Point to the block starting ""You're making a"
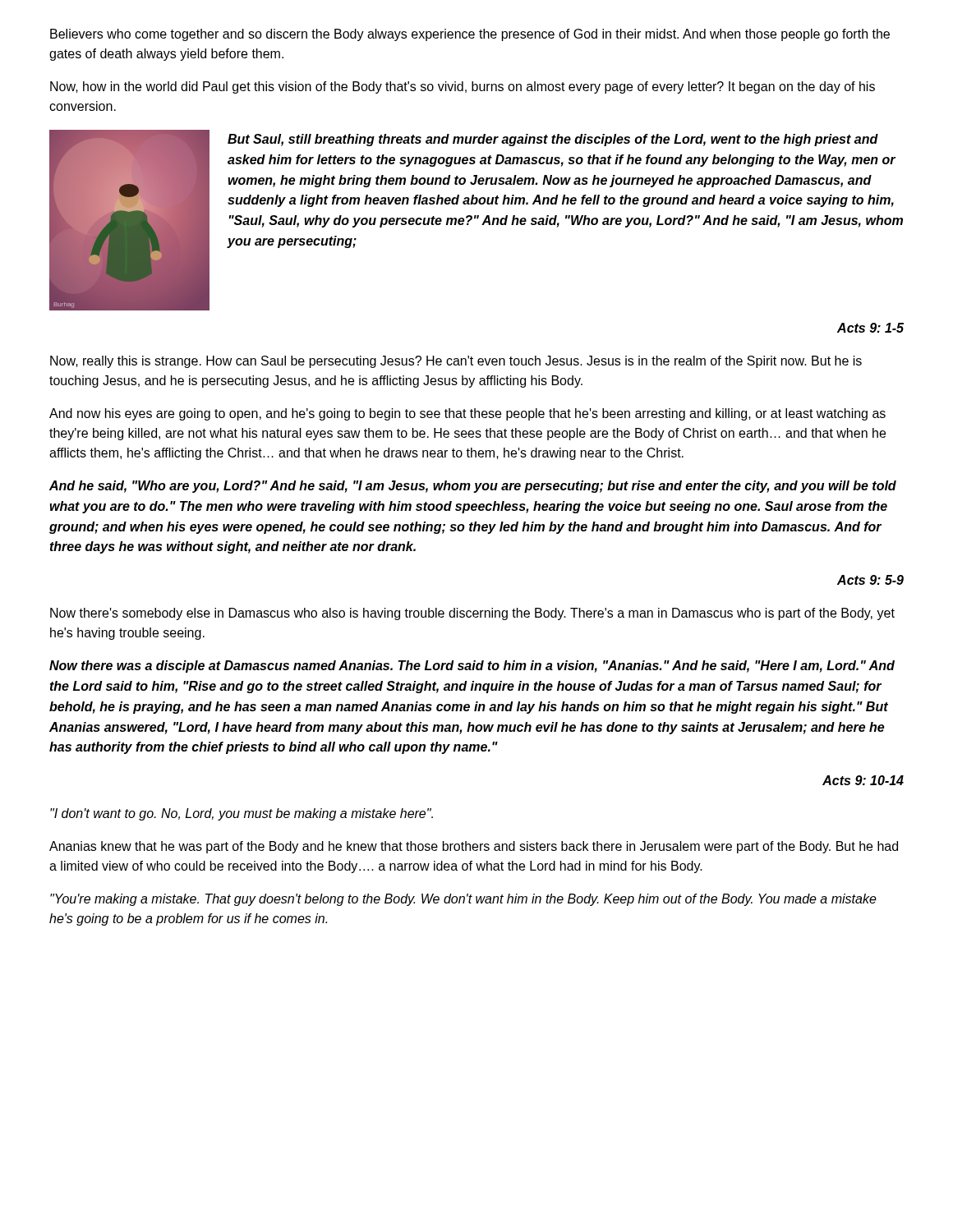 pyautogui.click(x=463, y=909)
